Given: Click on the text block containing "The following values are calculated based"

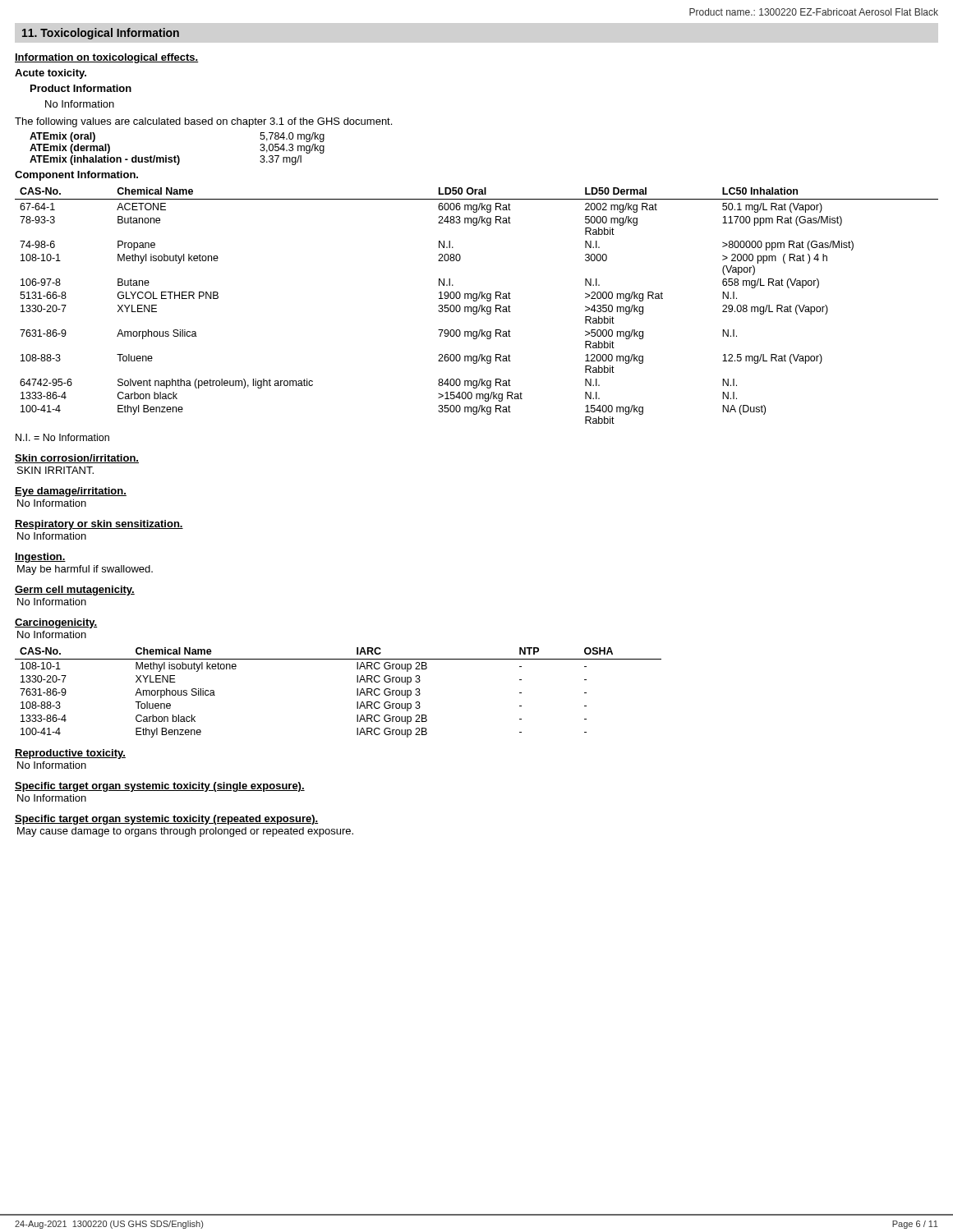Looking at the screenshot, I should point(204,121).
